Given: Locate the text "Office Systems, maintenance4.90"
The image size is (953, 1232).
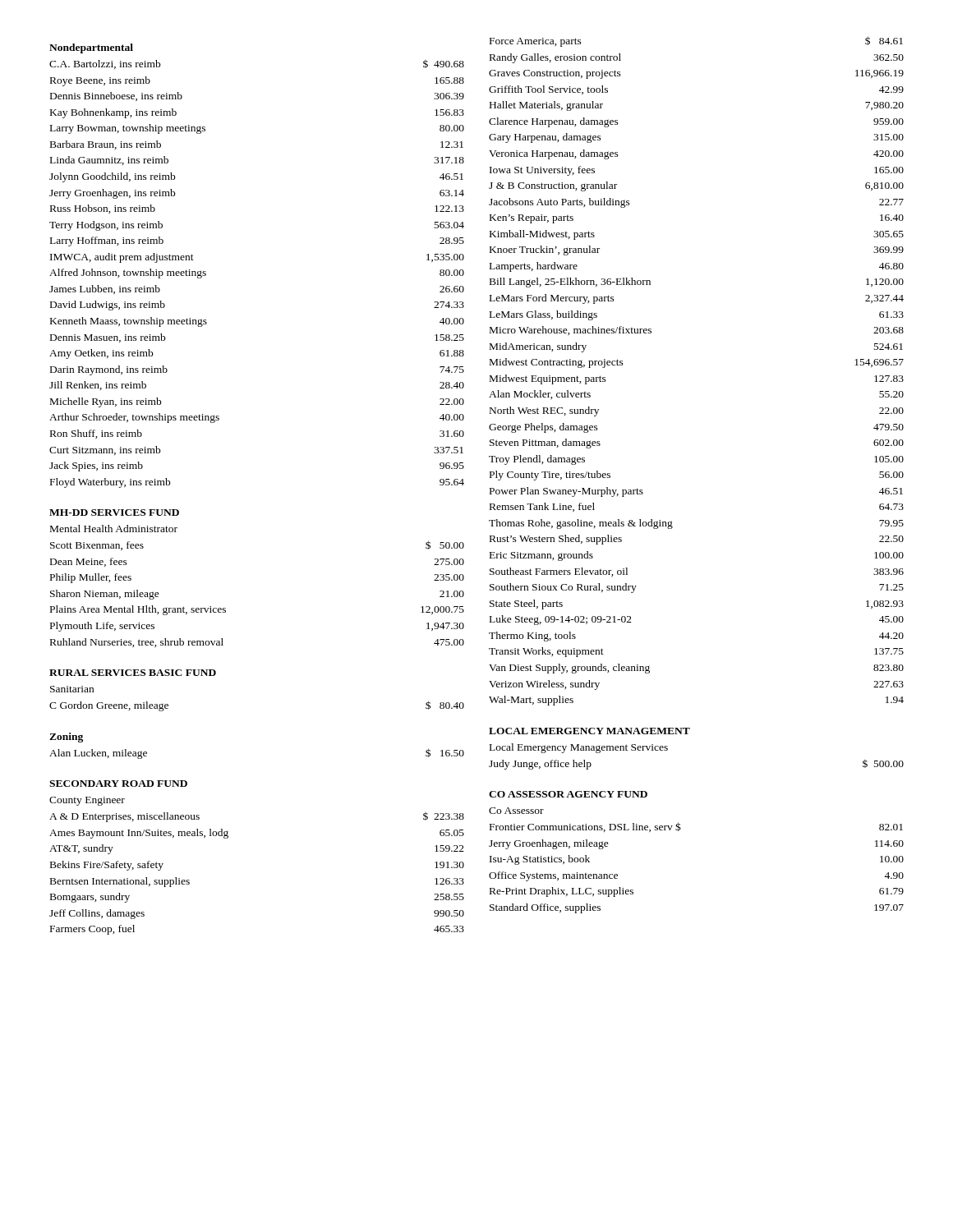Looking at the screenshot, I should click(x=554, y=876).
